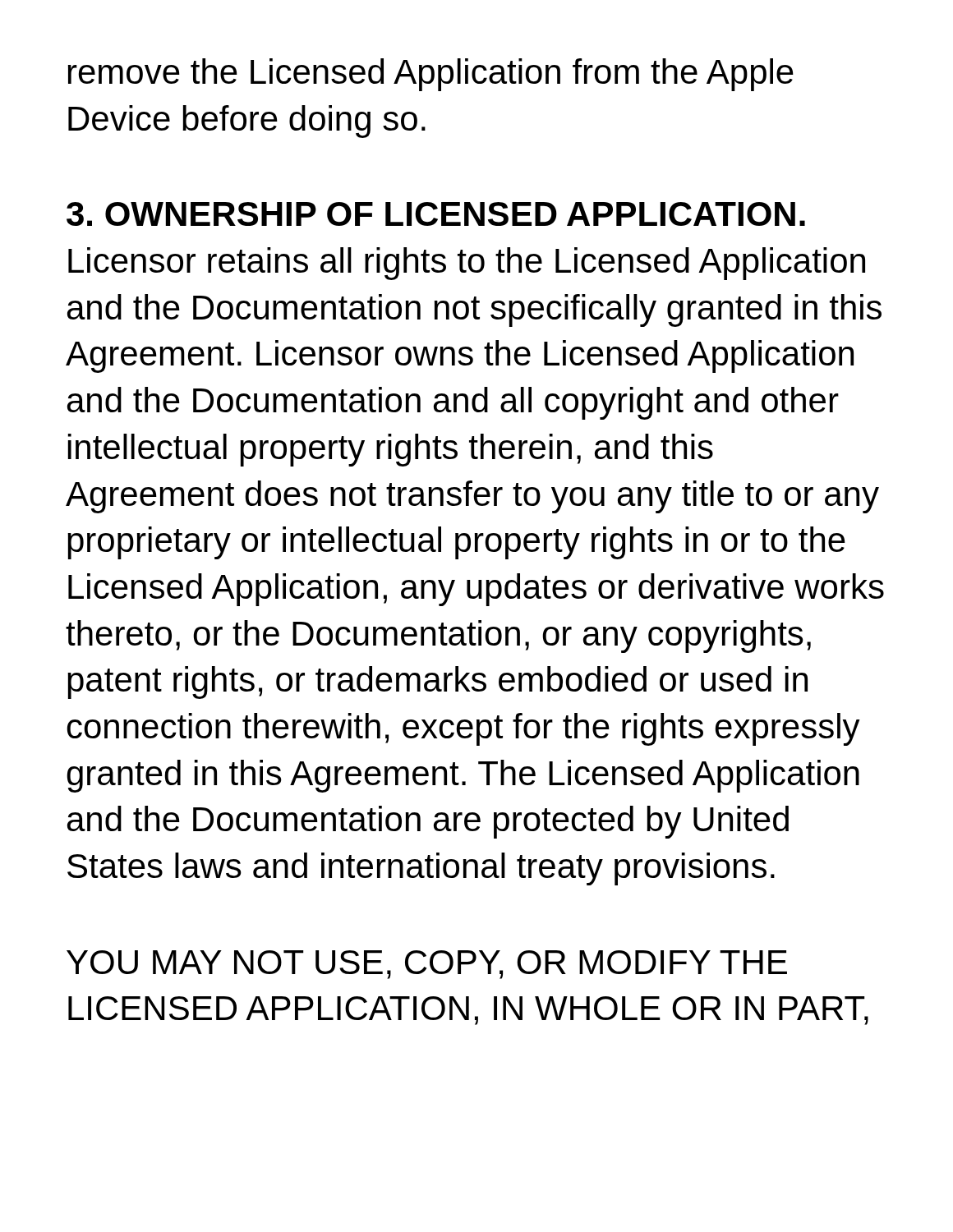Click on the text block that reads "YOU MAY NOT"
The width and height of the screenshot is (953, 1232).
tap(468, 985)
